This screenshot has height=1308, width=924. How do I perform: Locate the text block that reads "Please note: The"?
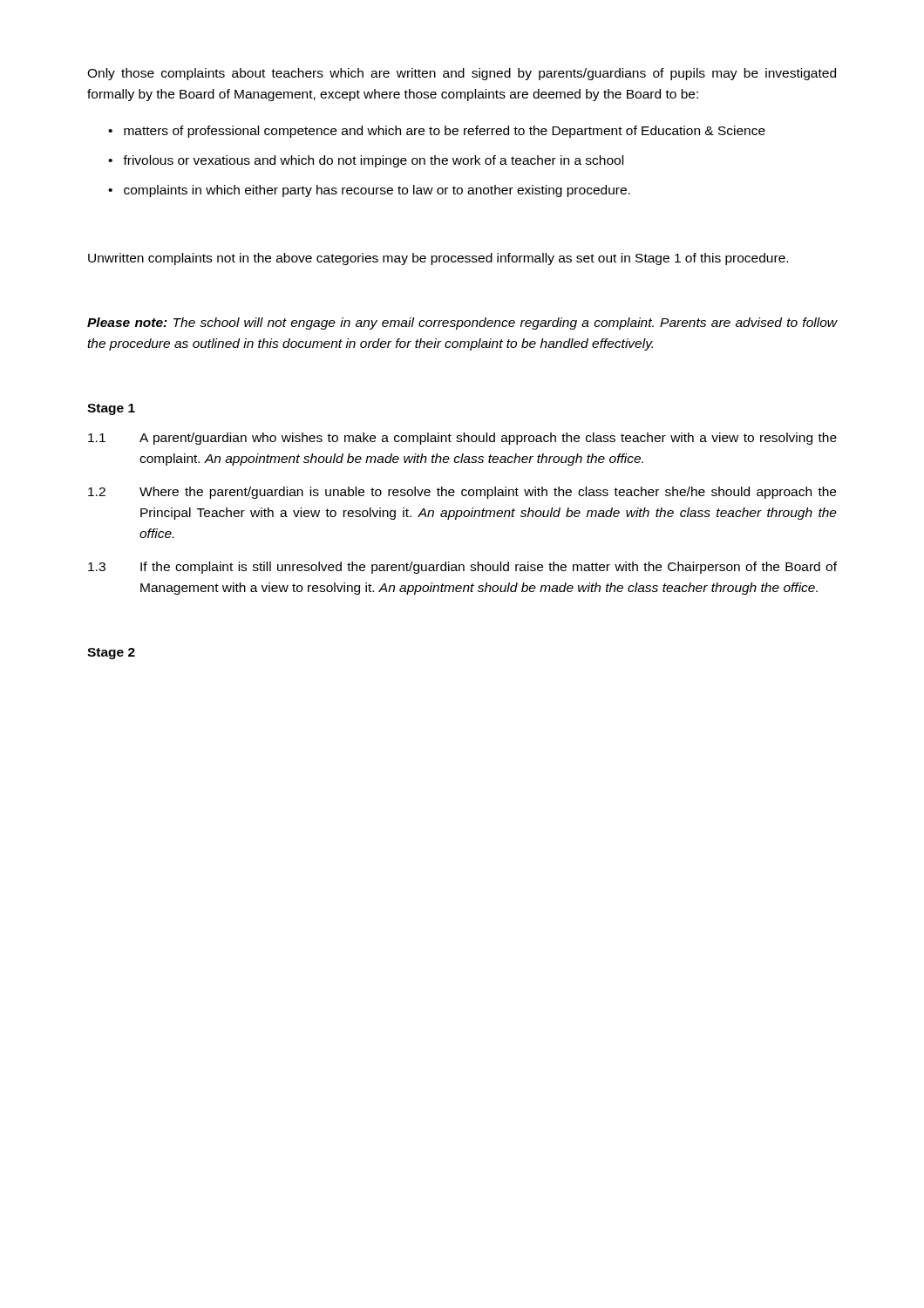[x=462, y=333]
